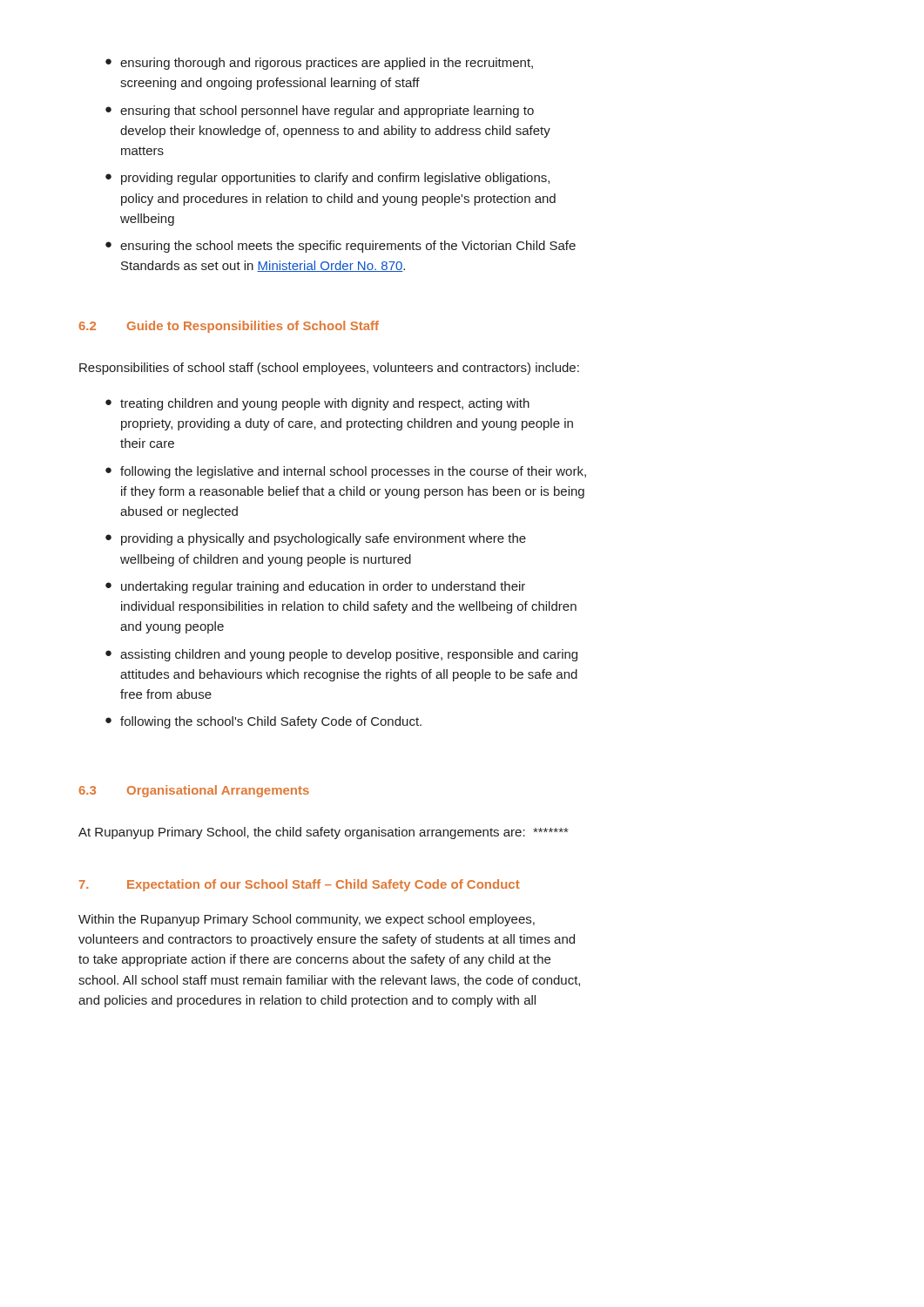Image resolution: width=924 pixels, height=1307 pixels.
Task: Locate the block of text that opens with "Responsibilities of school staff (school employees, volunteers"
Action: 329,367
